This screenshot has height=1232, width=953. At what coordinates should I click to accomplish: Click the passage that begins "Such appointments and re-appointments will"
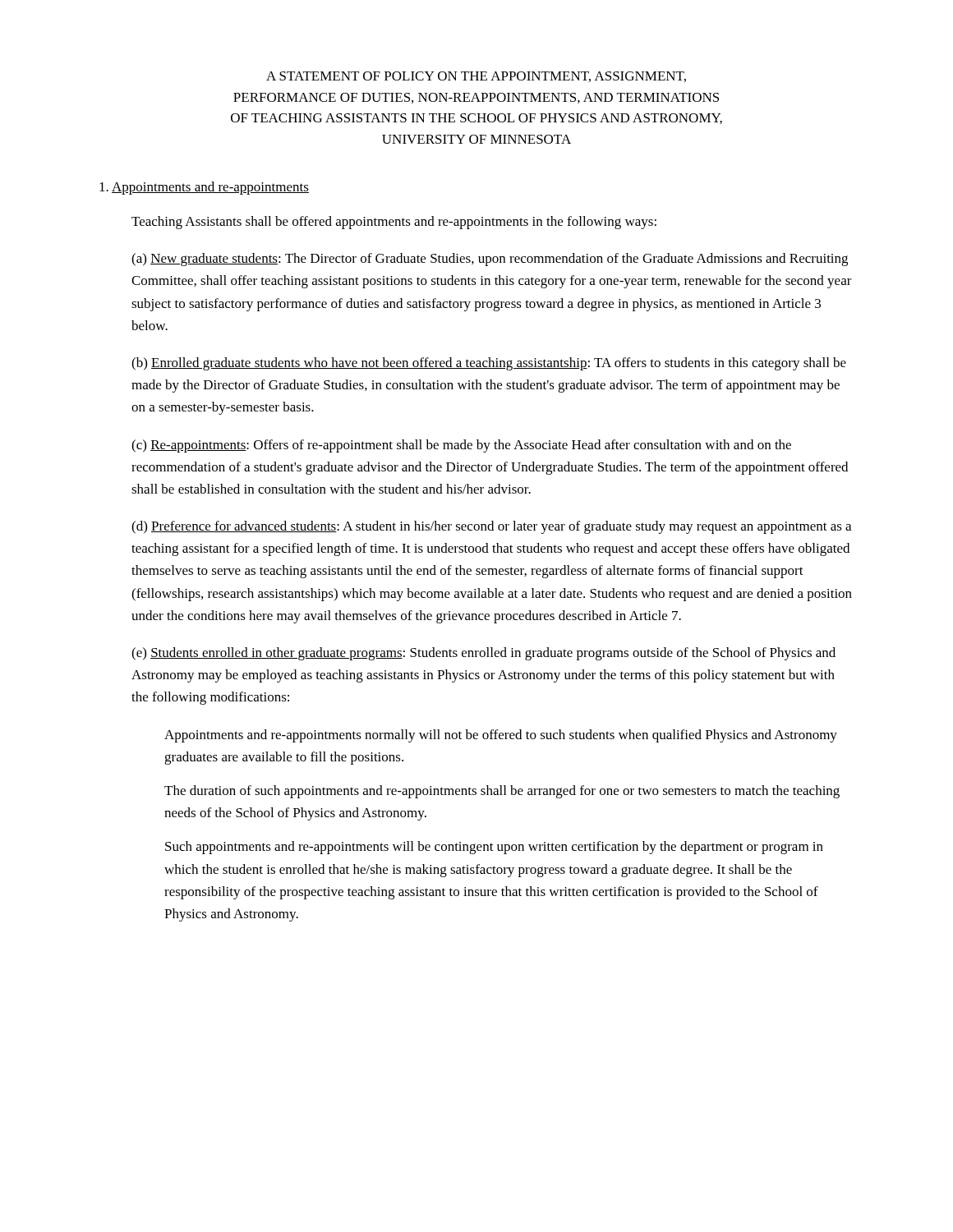pyautogui.click(x=494, y=880)
